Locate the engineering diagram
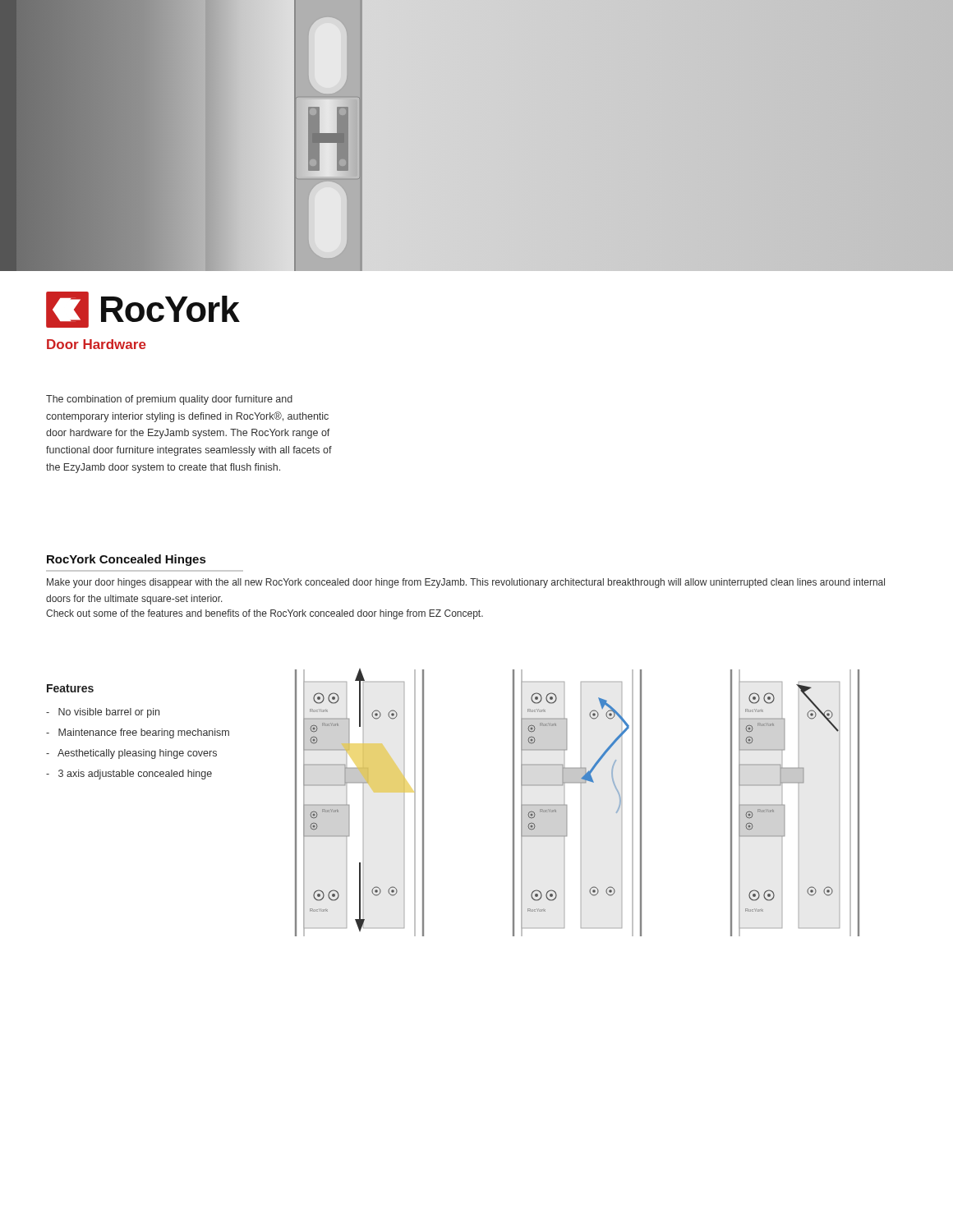 tap(600, 803)
